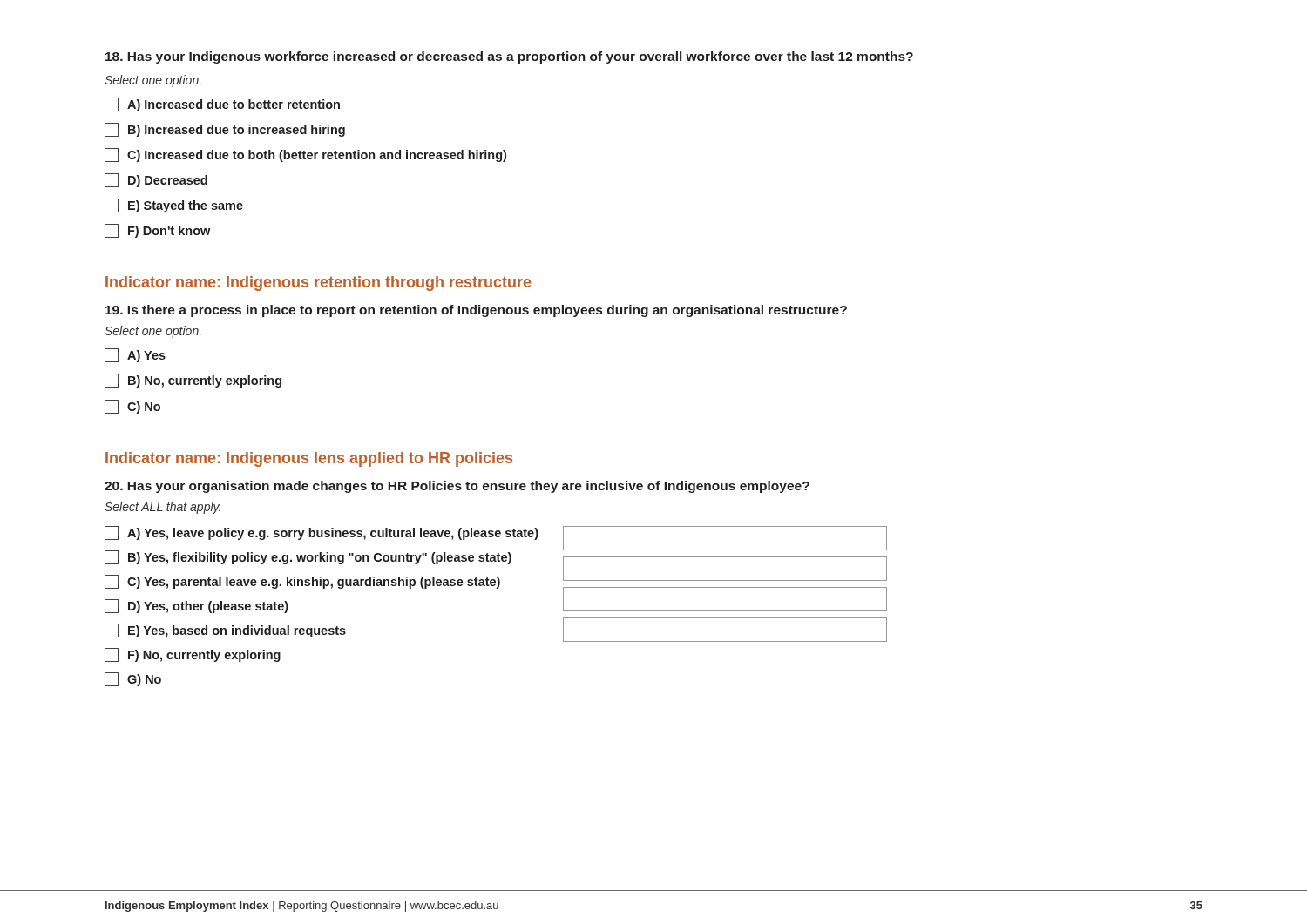Point to "E) Stayed the same"
The height and width of the screenshot is (924, 1307).
pyautogui.click(x=174, y=206)
